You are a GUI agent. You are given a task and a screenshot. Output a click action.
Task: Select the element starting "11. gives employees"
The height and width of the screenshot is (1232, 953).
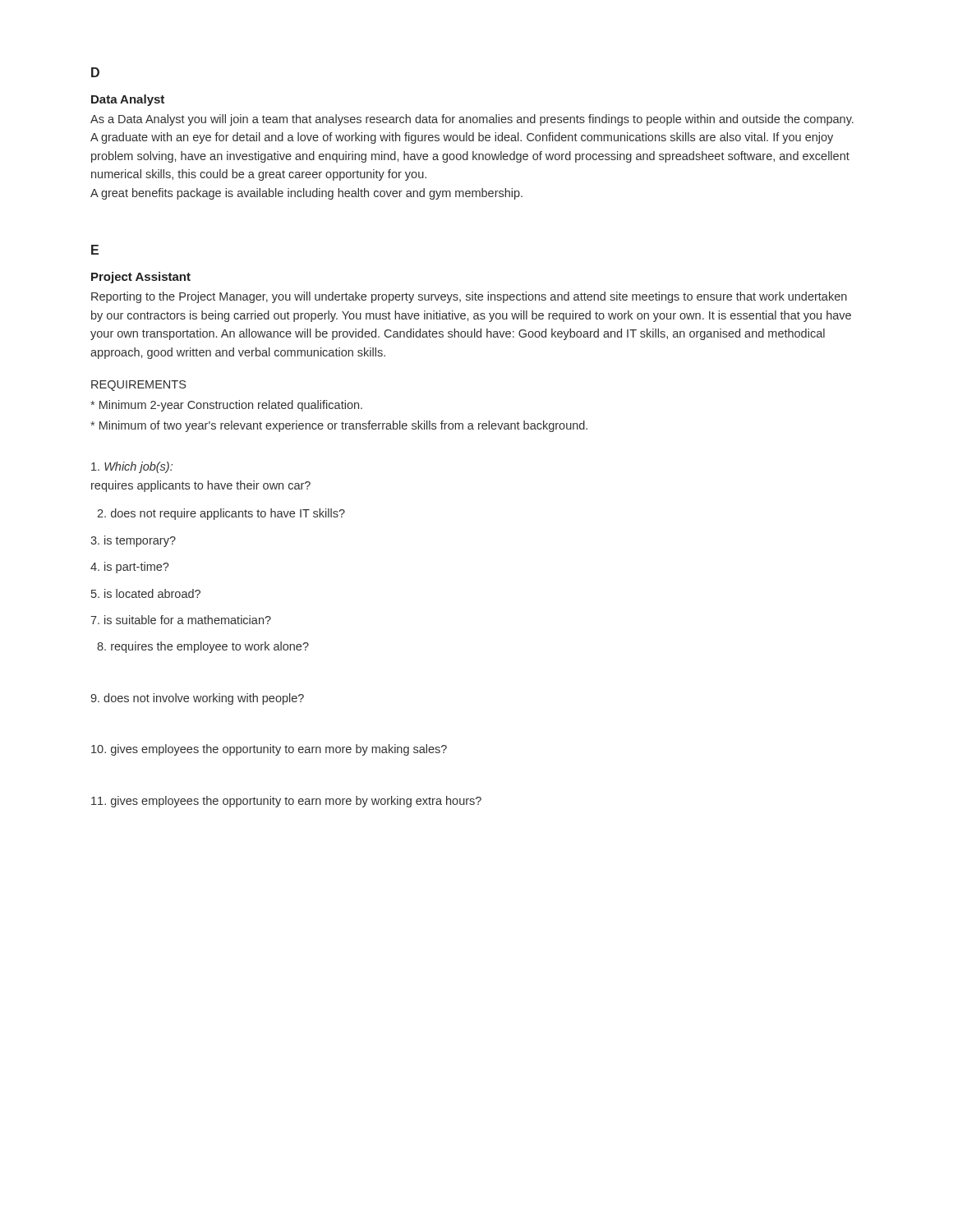[286, 801]
